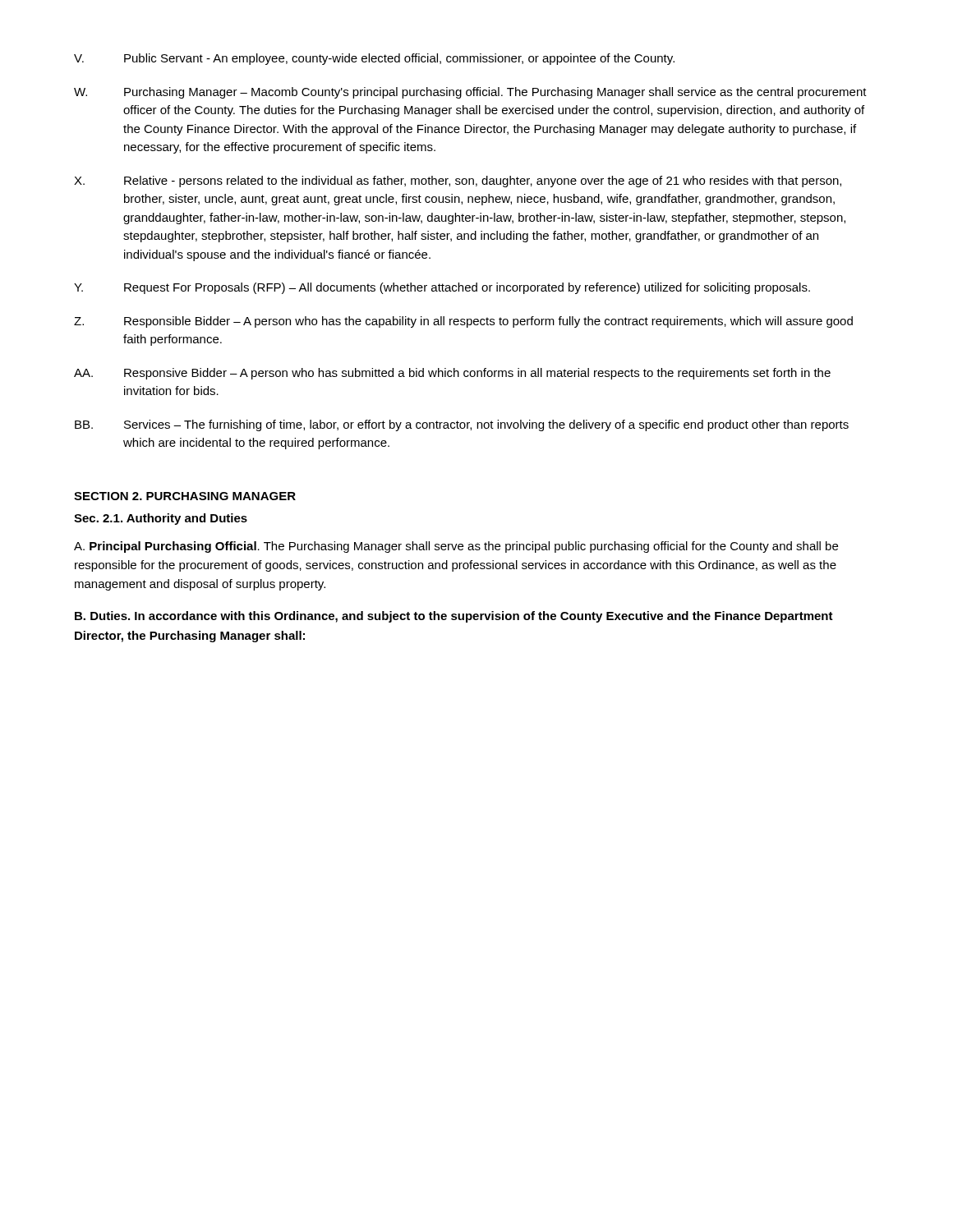
Task: Click on the text block starting "Z. Responsible Bidder – A"
Action: click(476, 330)
